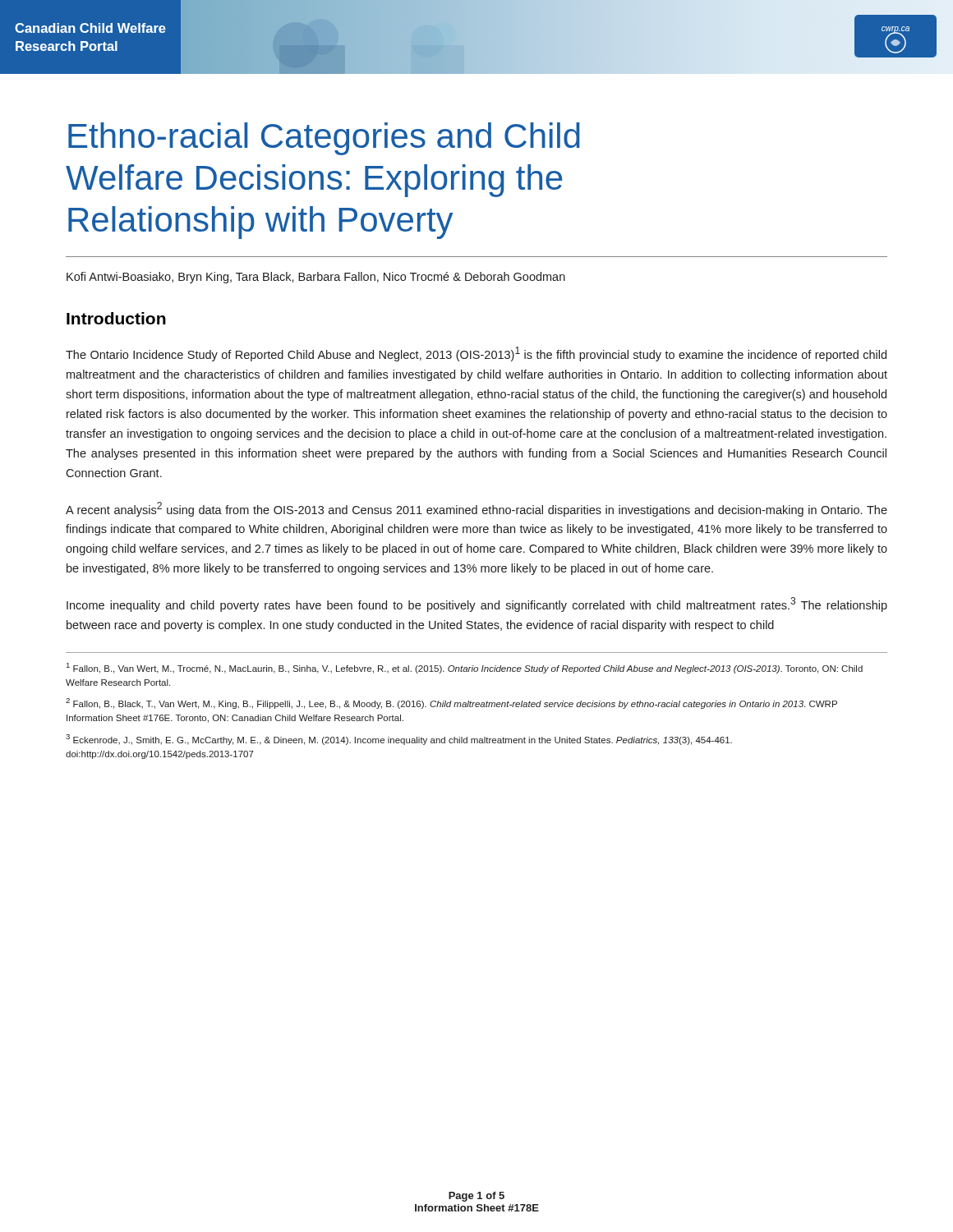Where is the passage that starts "A recent analysis2 using data from"?
Screen dimensions: 1232x953
pyautogui.click(x=476, y=538)
